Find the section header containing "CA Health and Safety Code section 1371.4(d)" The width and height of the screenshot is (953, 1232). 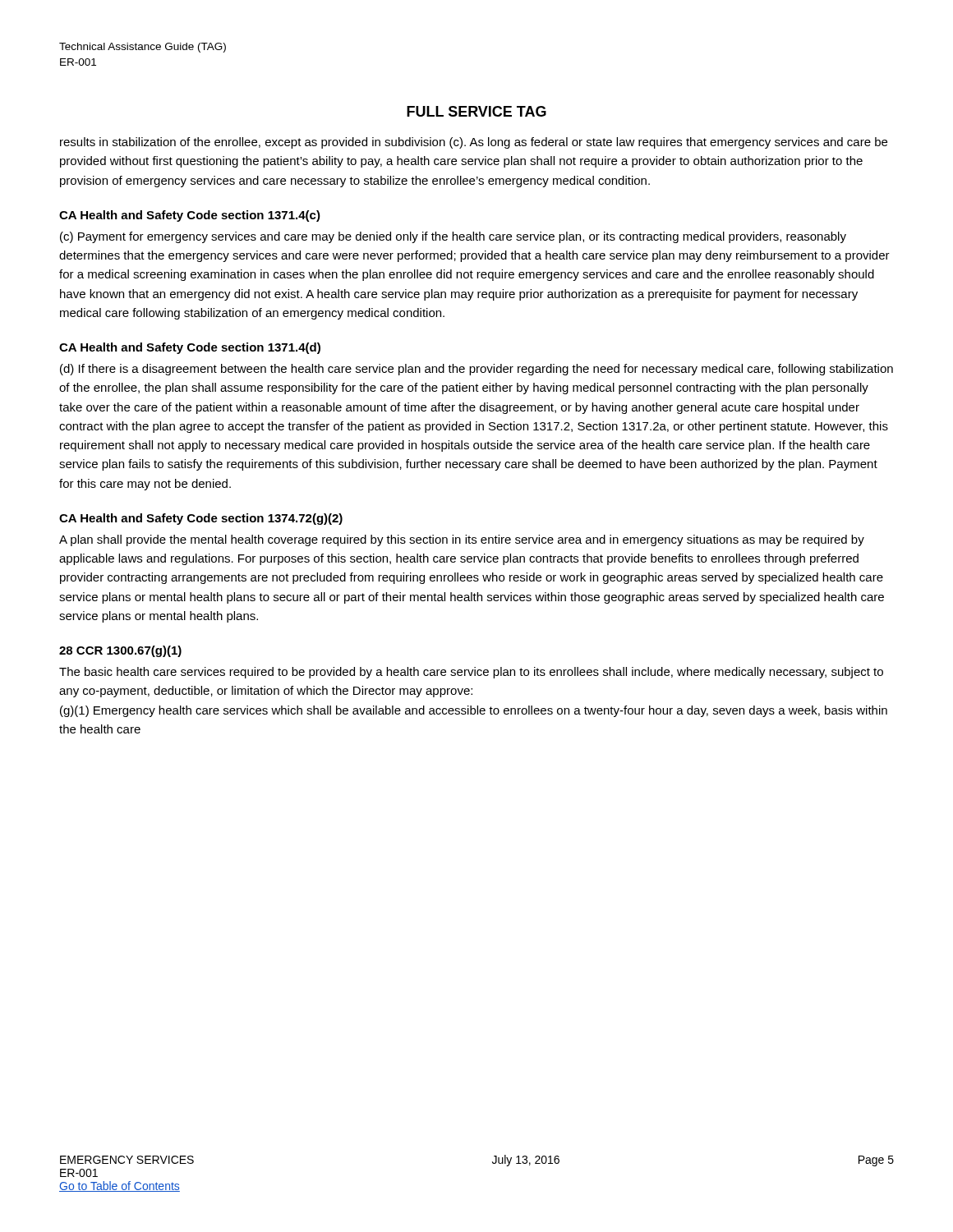190,347
